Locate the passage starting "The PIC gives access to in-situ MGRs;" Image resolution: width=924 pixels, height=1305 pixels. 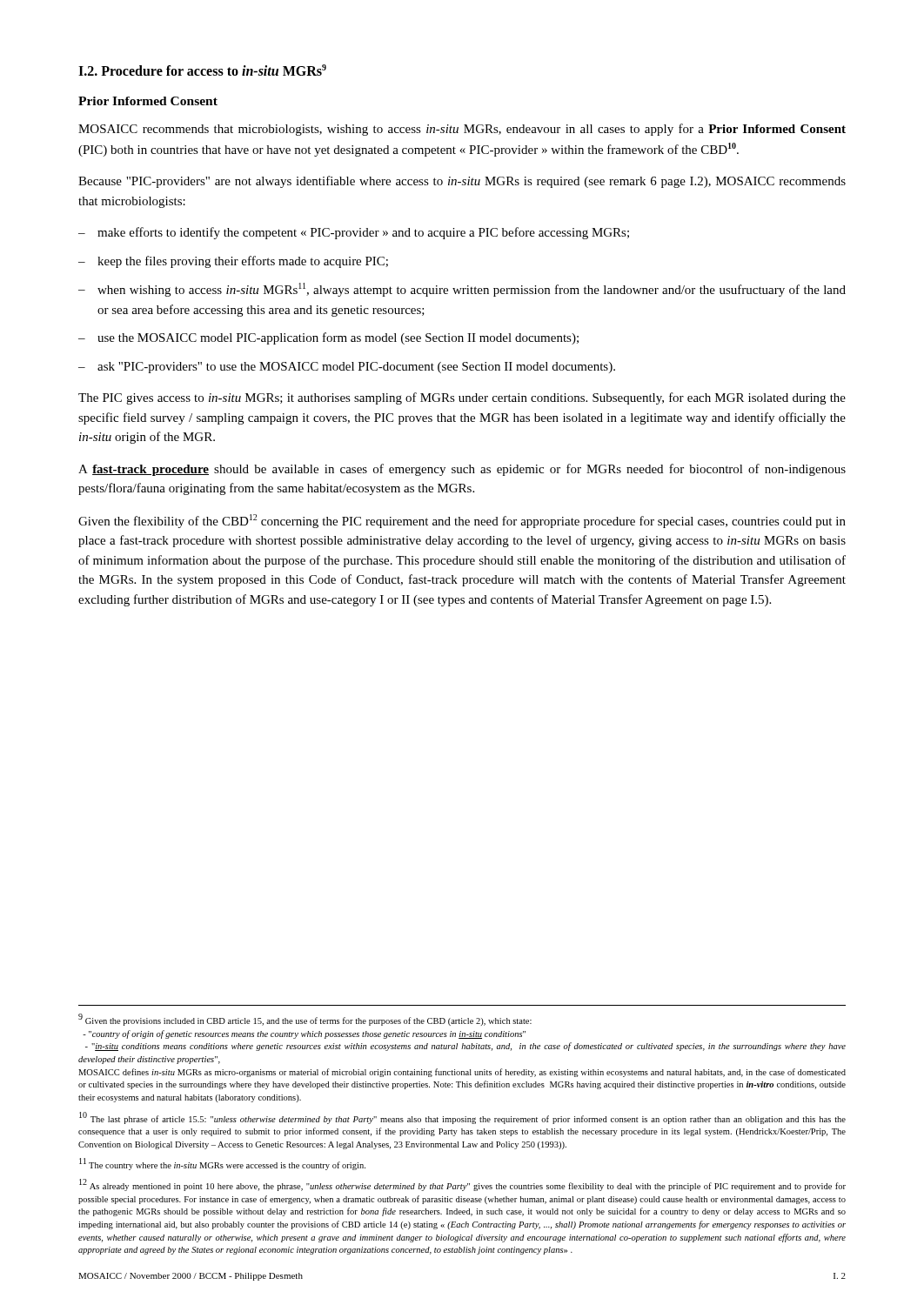tap(462, 418)
